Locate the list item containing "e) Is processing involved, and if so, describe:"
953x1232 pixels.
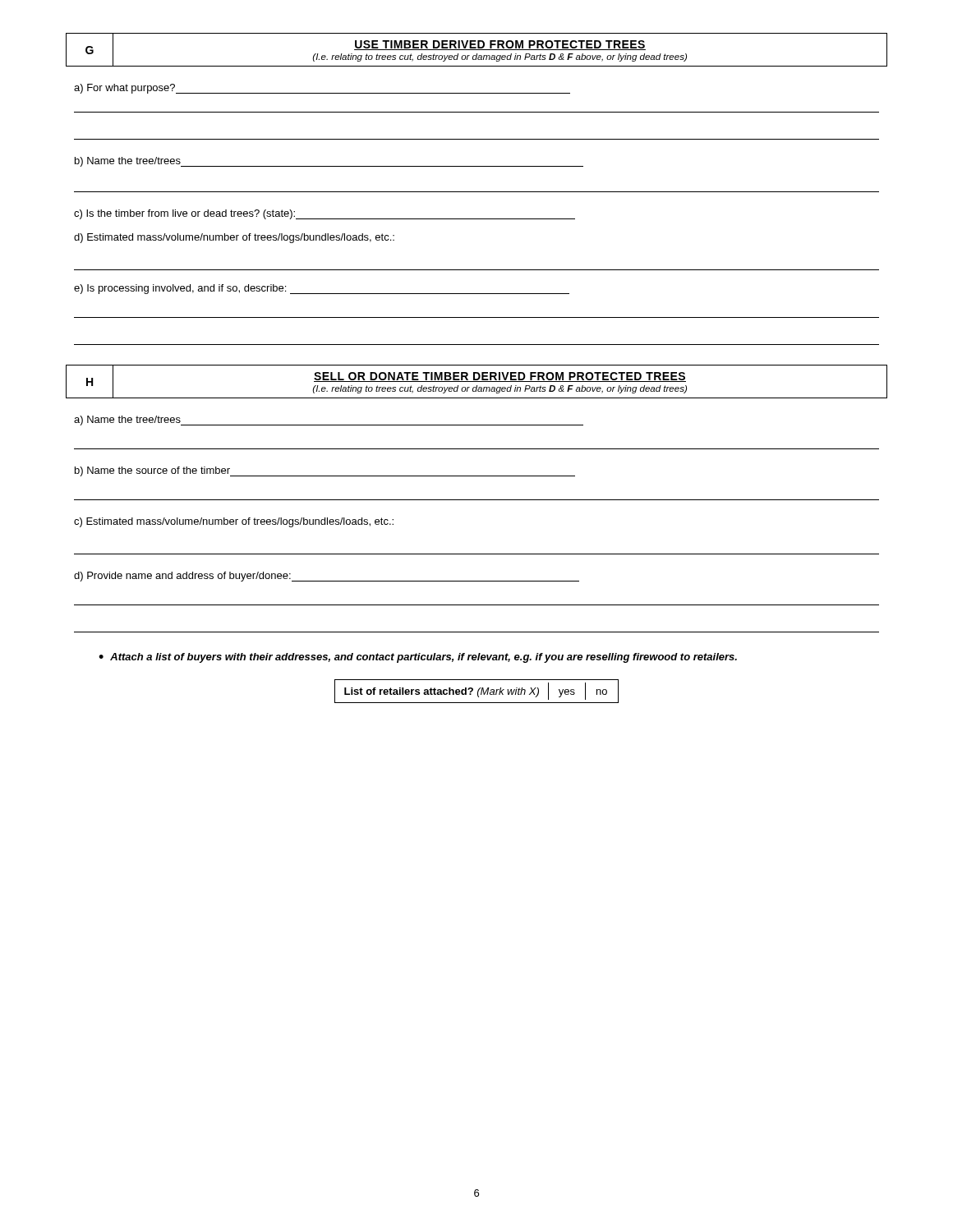click(476, 313)
